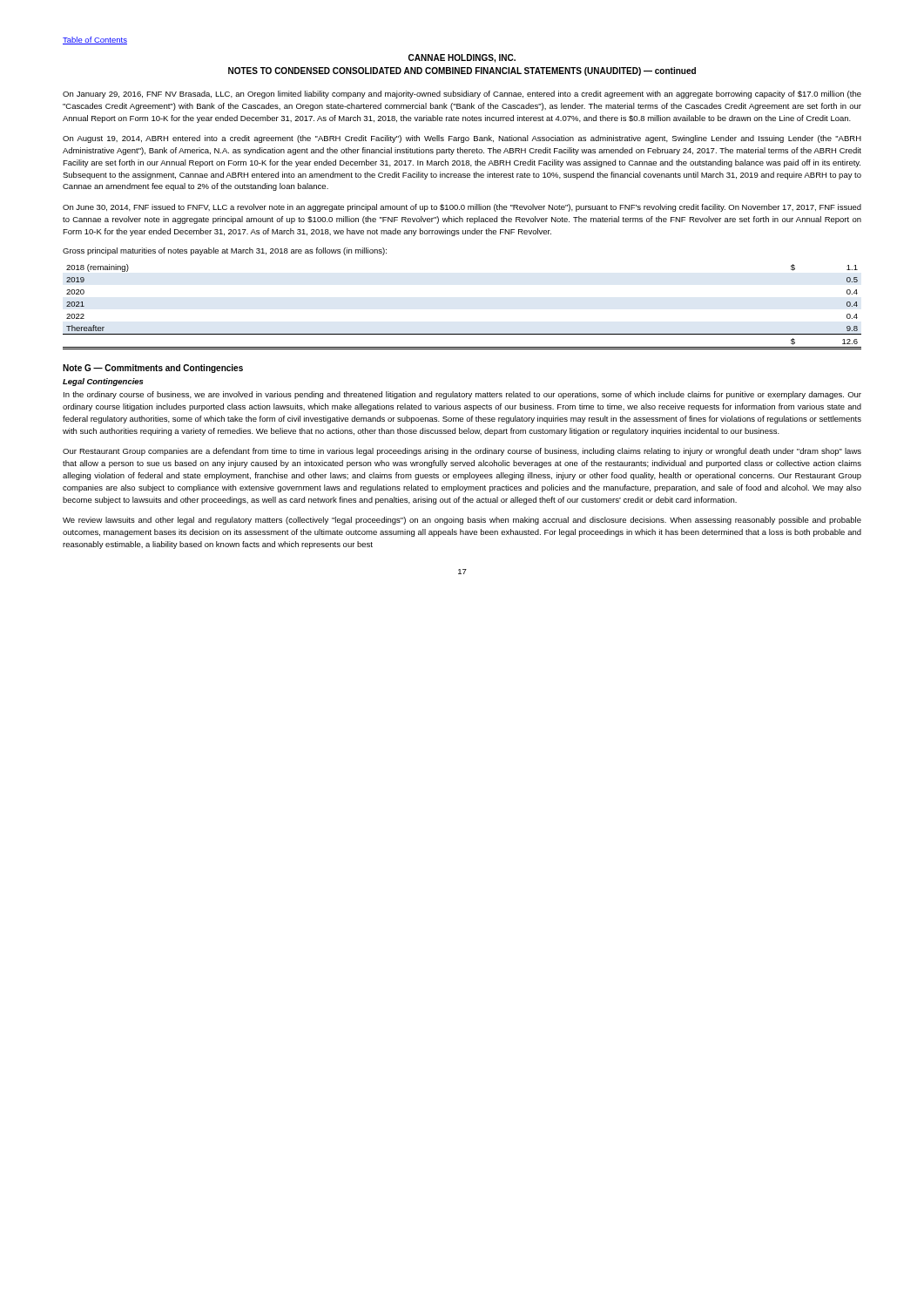Where is the passage that starts "On January 29, 2016,"?
Image resolution: width=924 pixels, height=1307 pixels.
(462, 106)
